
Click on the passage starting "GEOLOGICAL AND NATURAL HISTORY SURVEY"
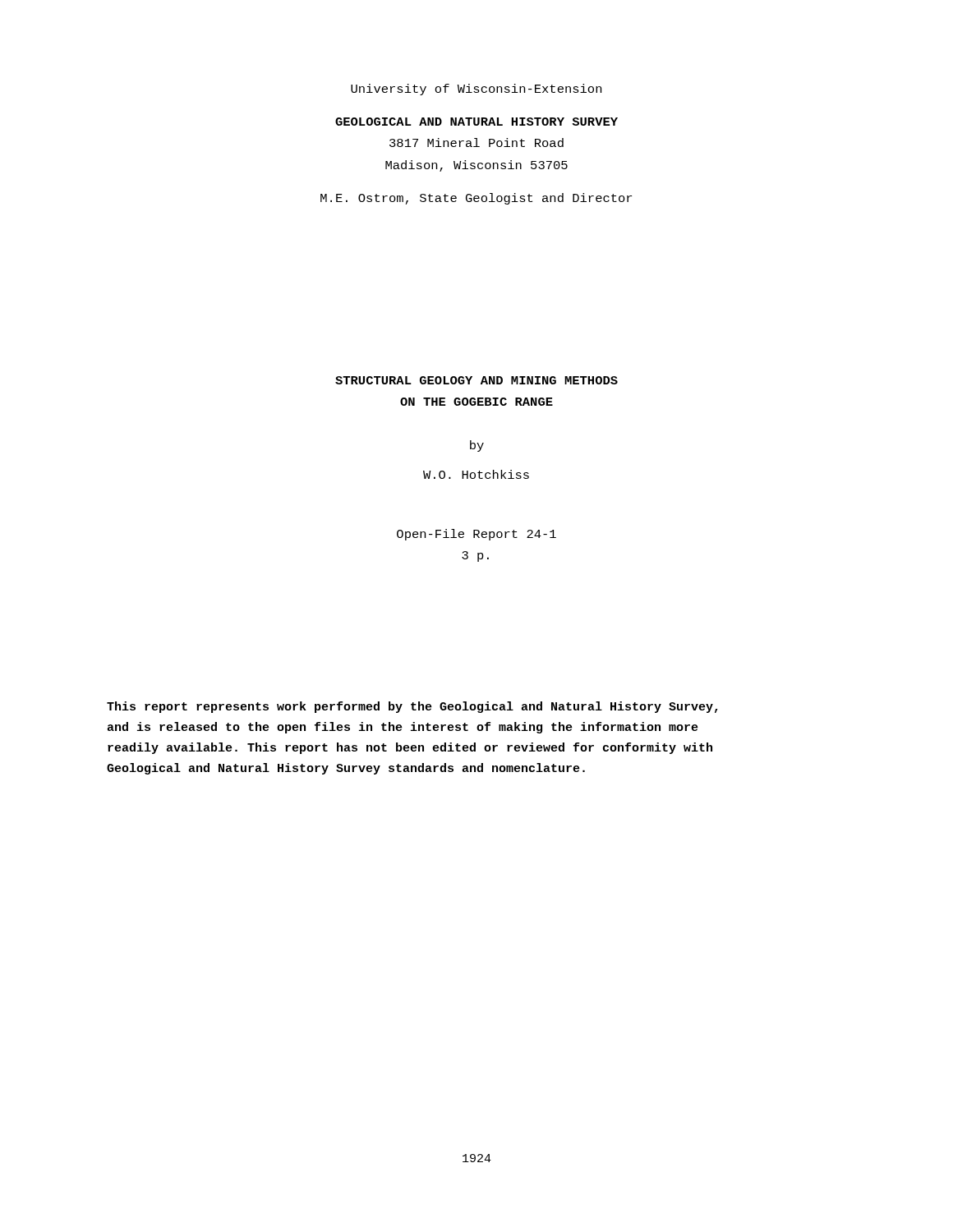click(476, 144)
